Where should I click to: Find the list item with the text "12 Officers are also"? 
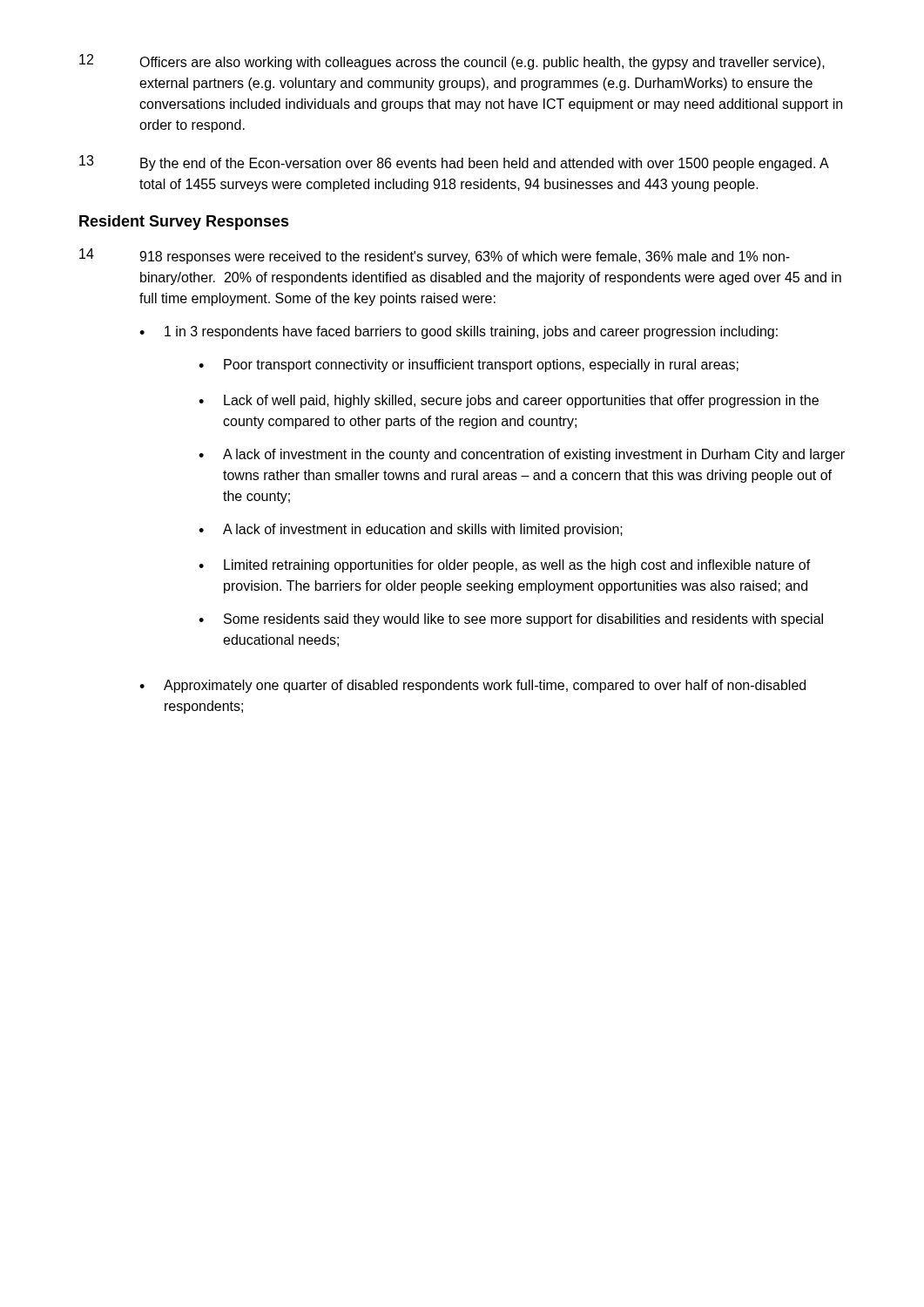tap(462, 94)
